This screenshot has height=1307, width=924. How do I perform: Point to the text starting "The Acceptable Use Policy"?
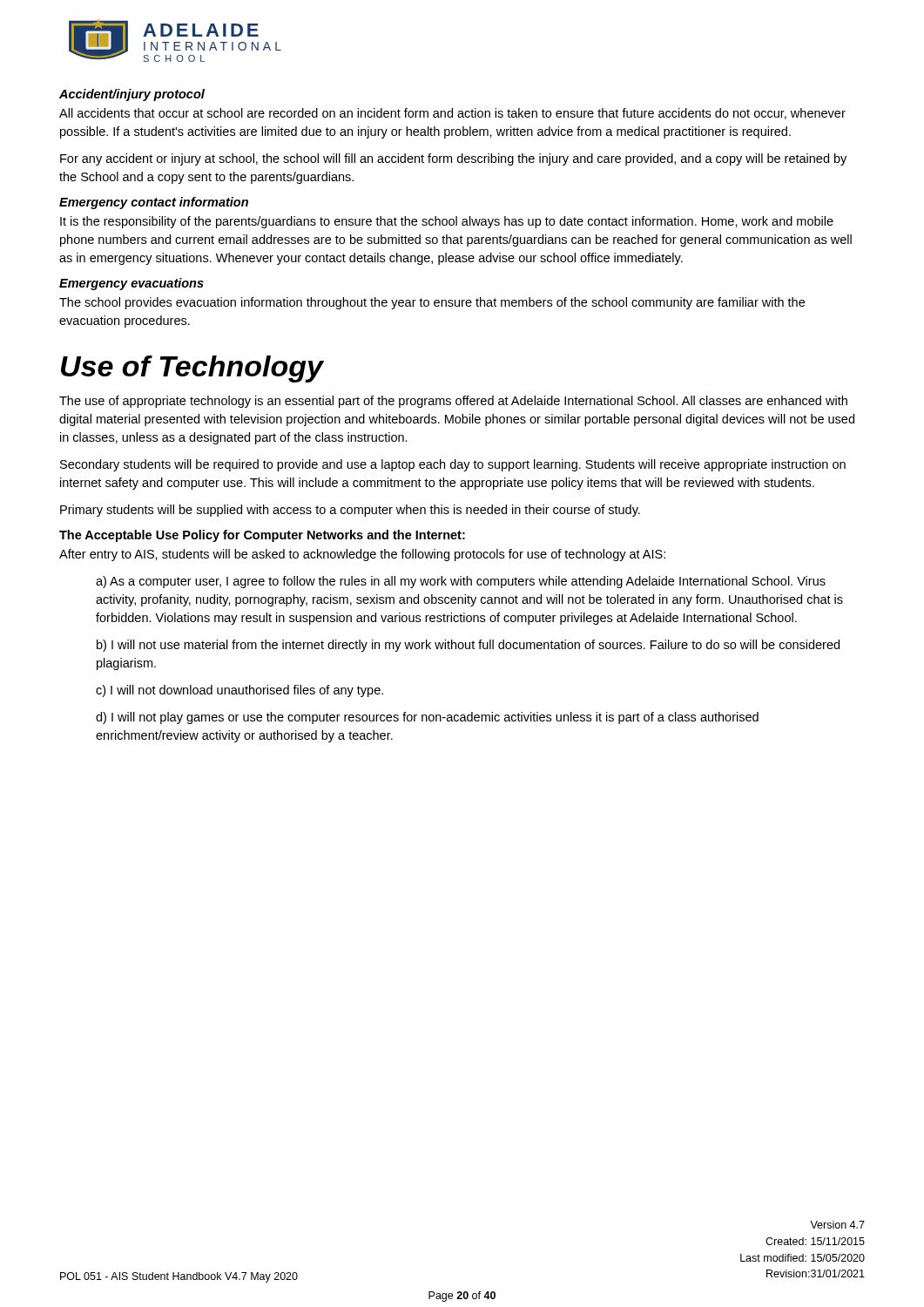(262, 535)
